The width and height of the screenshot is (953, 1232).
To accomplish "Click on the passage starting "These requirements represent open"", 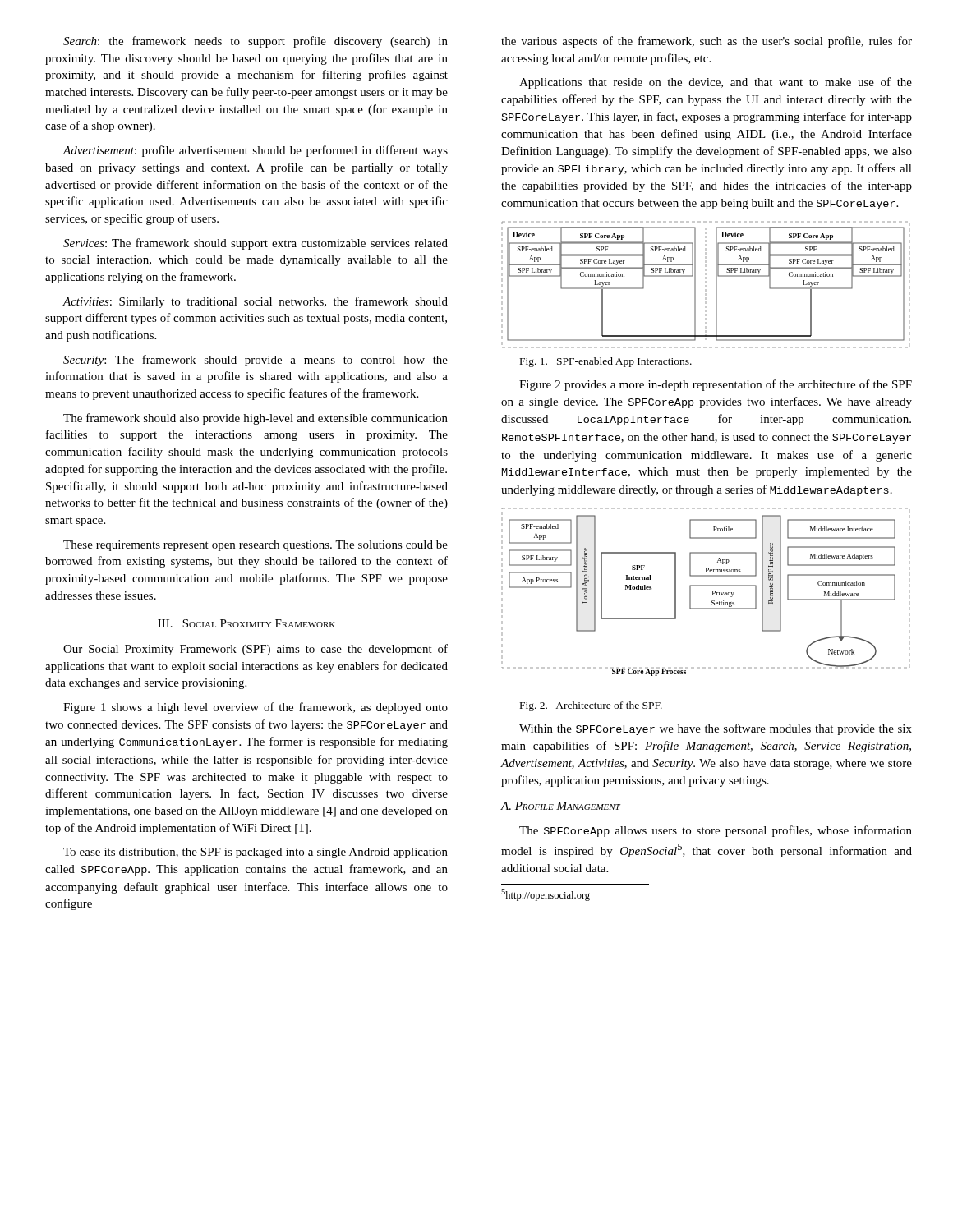I will point(246,570).
